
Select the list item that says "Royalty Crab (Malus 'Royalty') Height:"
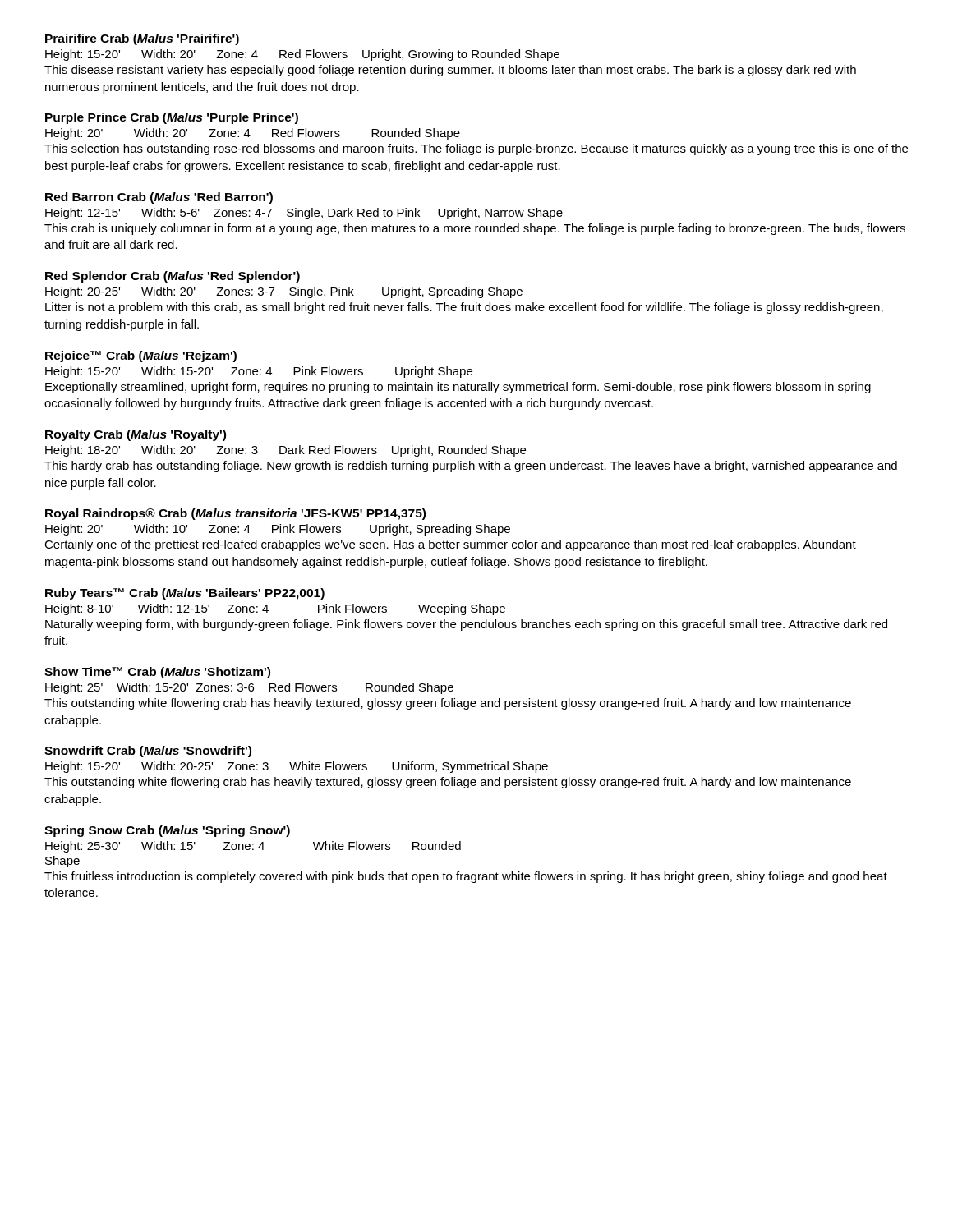click(x=476, y=459)
